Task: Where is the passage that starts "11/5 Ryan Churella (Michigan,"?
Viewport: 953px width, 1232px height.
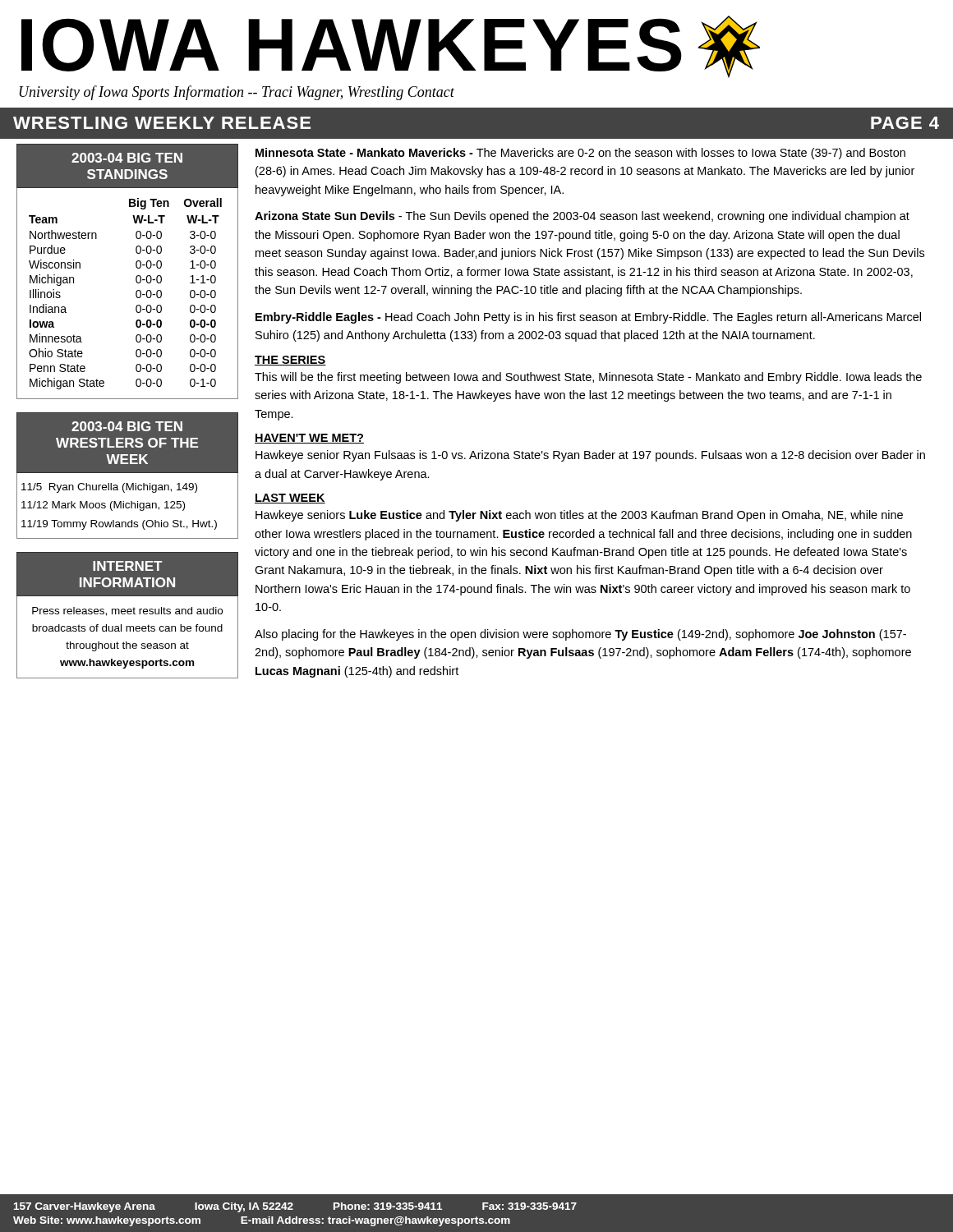Action: click(109, 487)
